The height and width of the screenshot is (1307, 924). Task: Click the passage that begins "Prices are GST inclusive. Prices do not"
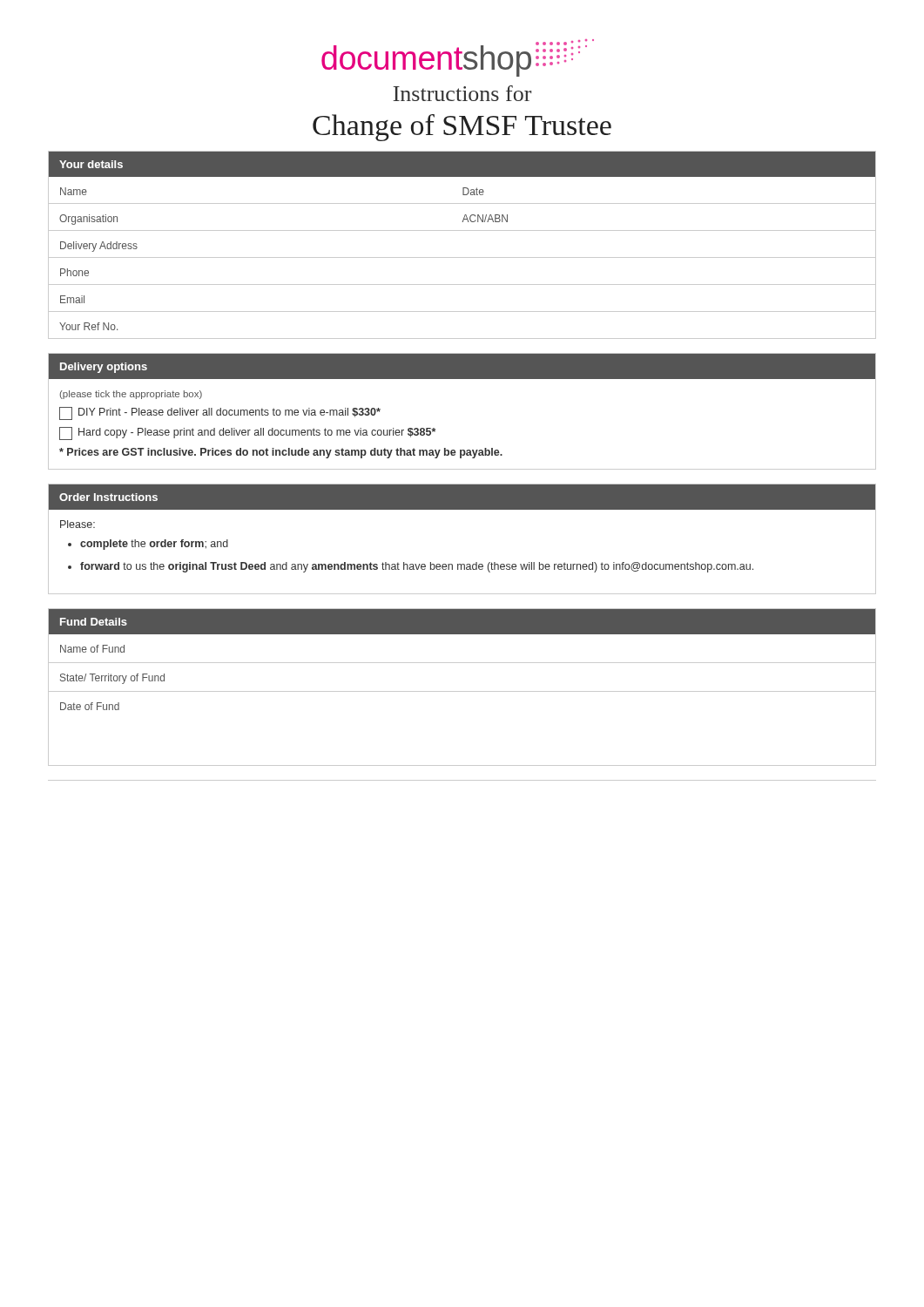[281, 452]
